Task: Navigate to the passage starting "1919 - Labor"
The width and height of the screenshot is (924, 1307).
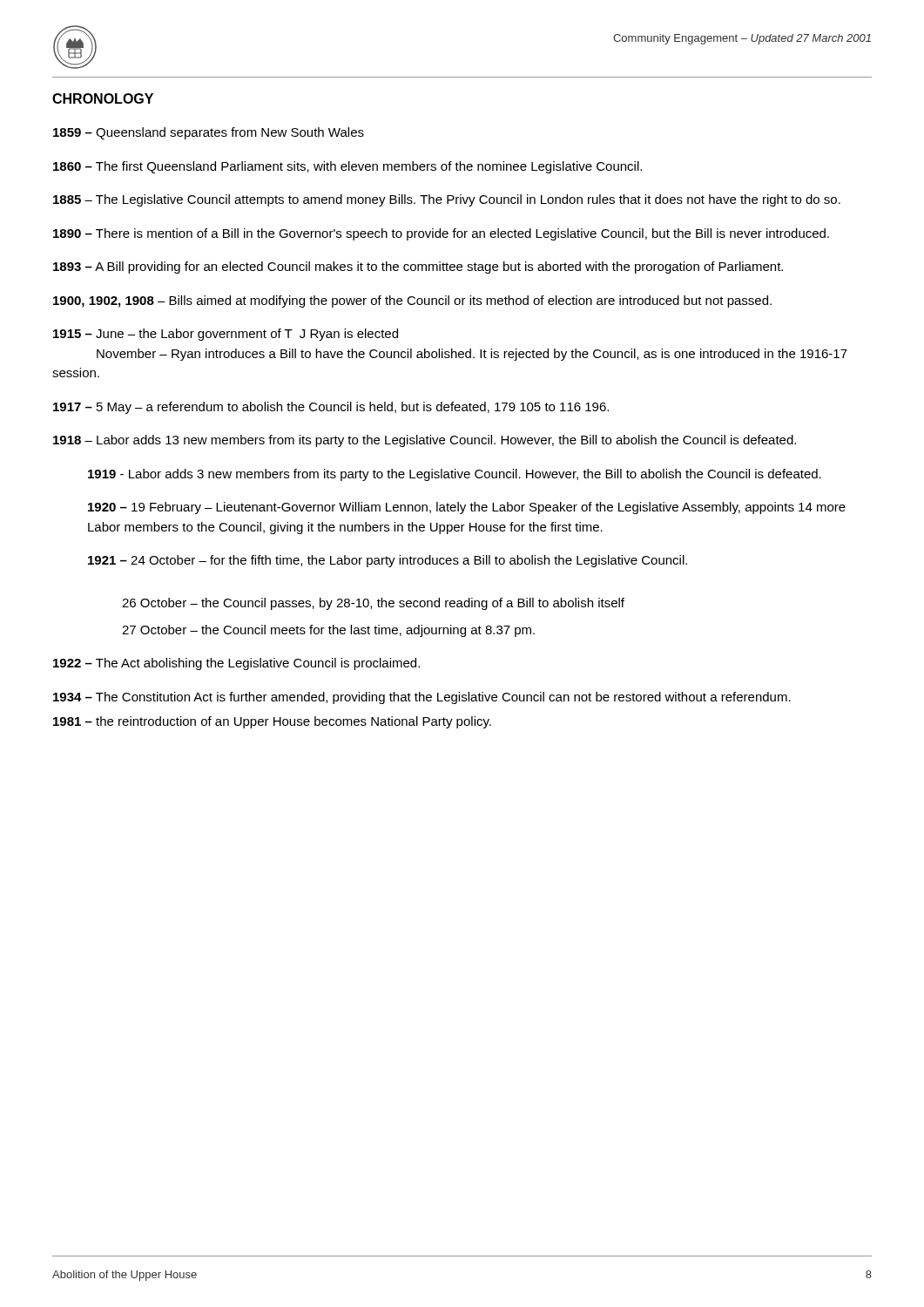Action: coord(455,473)
